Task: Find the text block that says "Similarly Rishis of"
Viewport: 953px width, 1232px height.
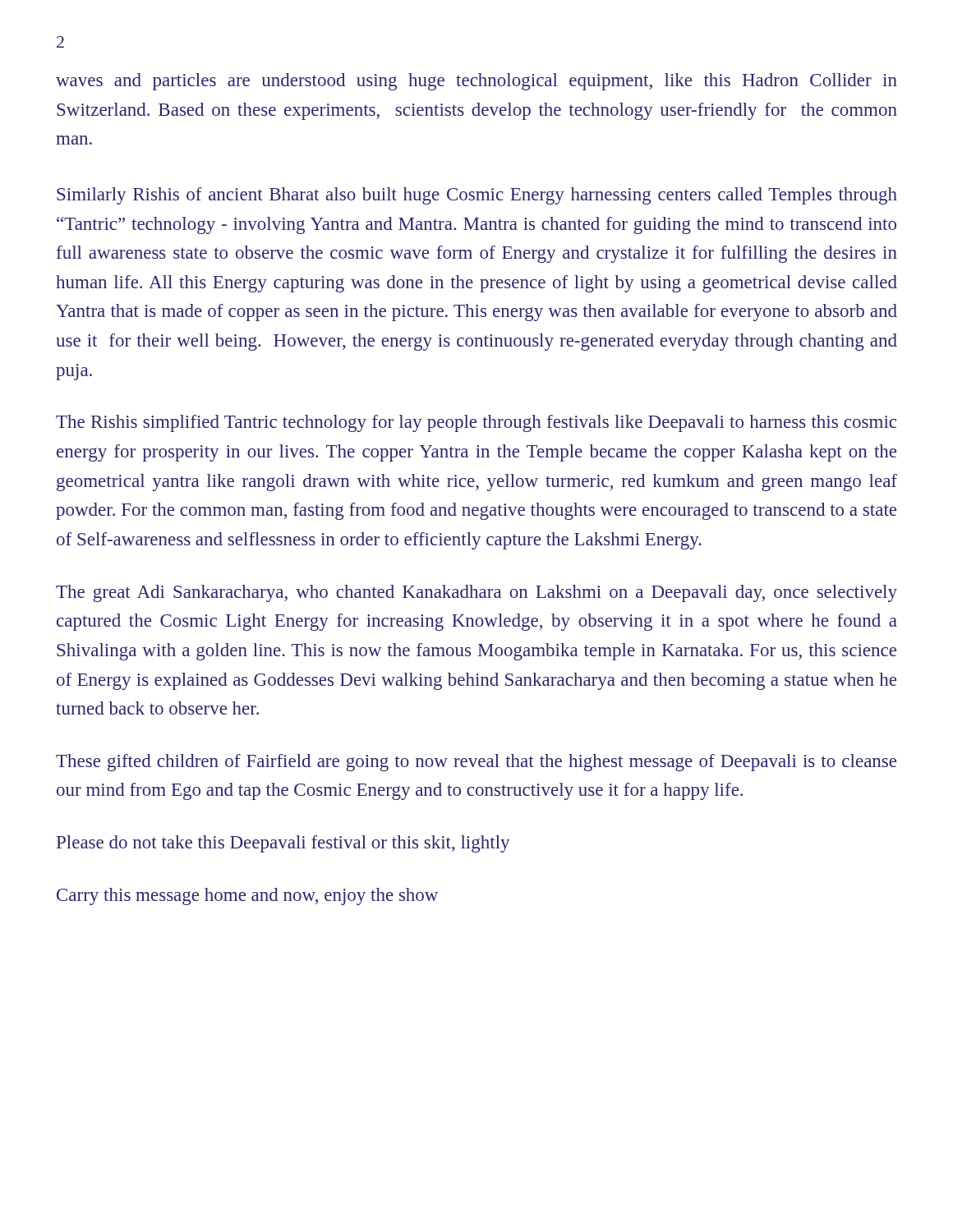Action: click(476, 282)
